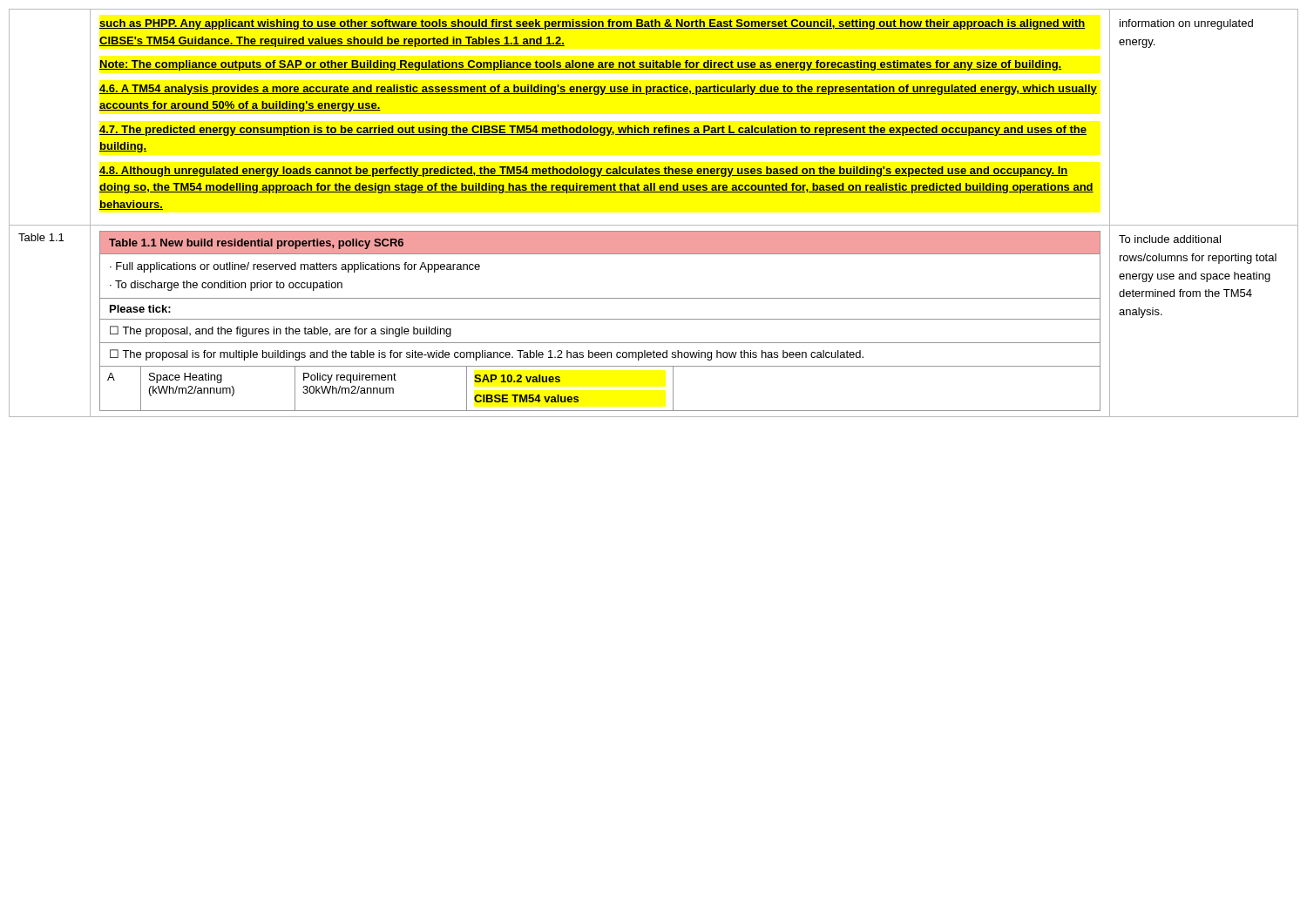The height and width of the screenshot is (924, 1307).
Task: Locate the block of text that opens with "such as PHPP. Any applicant wishing to use"
Action: (x=600, y=32)
